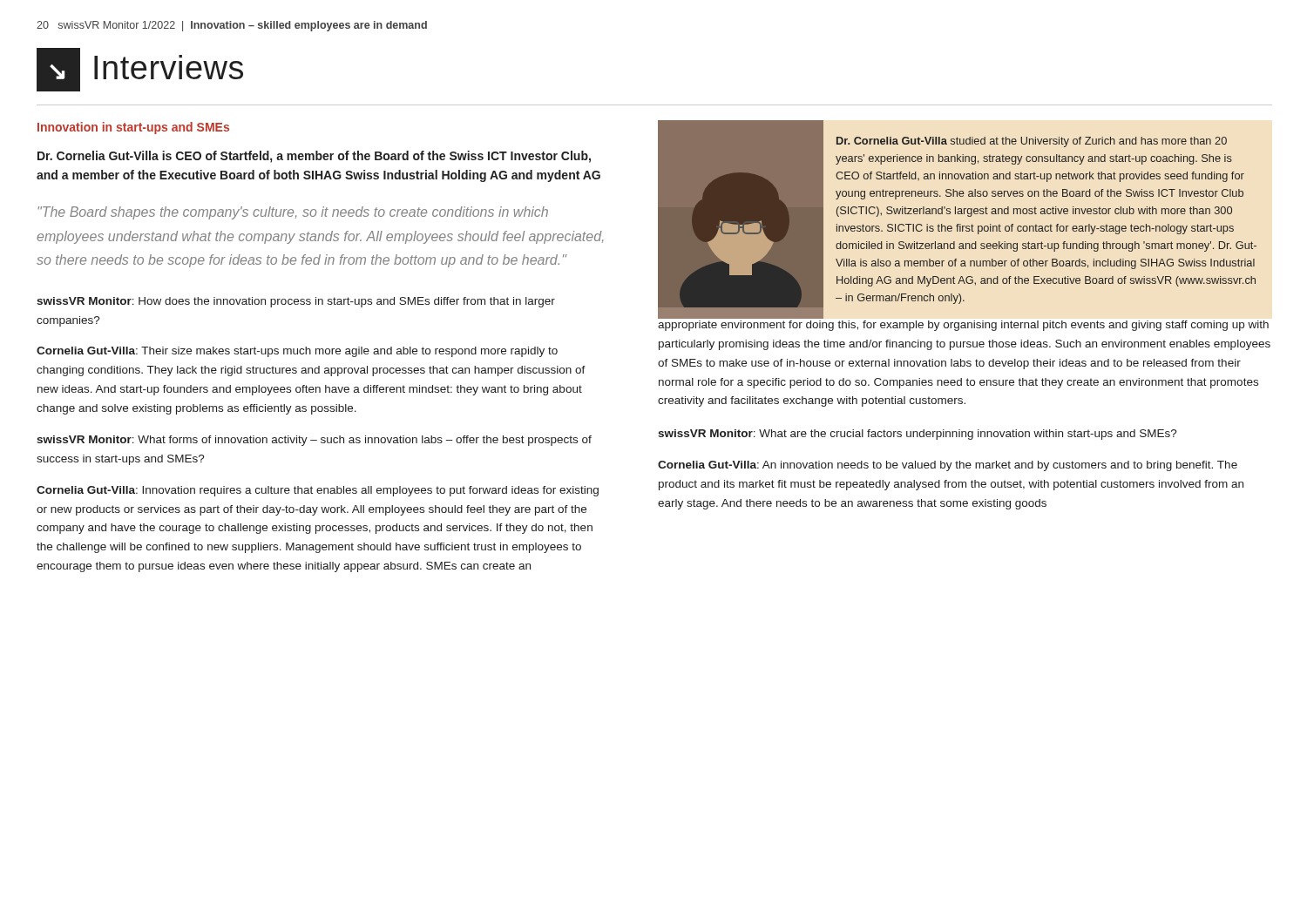Find the text block with the text "Cornelia Gut-Villa: Their size"
Viewport: 1307px width, 924px height.
tap(311, 379)
